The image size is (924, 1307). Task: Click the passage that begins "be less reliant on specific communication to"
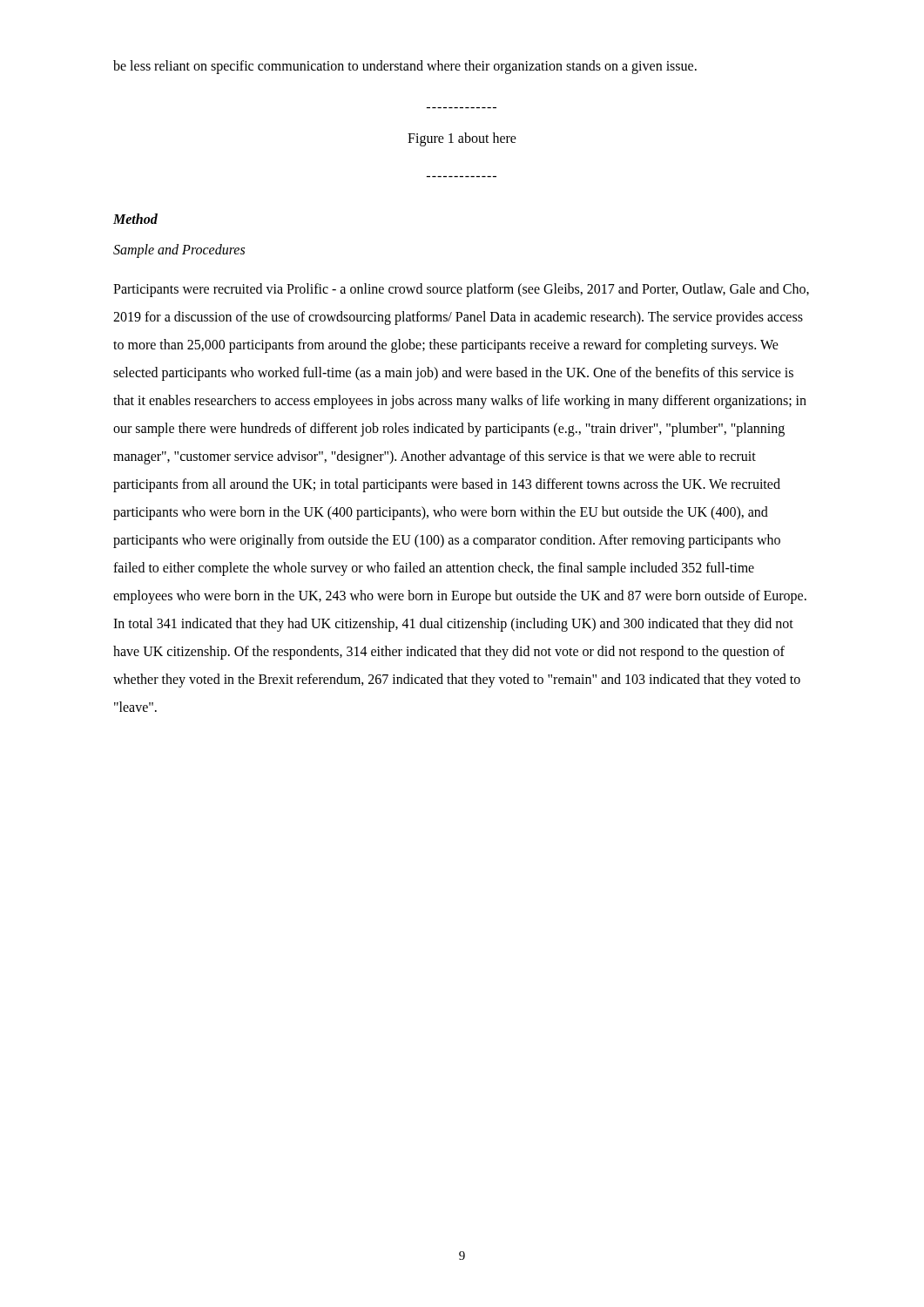[462, 66]
